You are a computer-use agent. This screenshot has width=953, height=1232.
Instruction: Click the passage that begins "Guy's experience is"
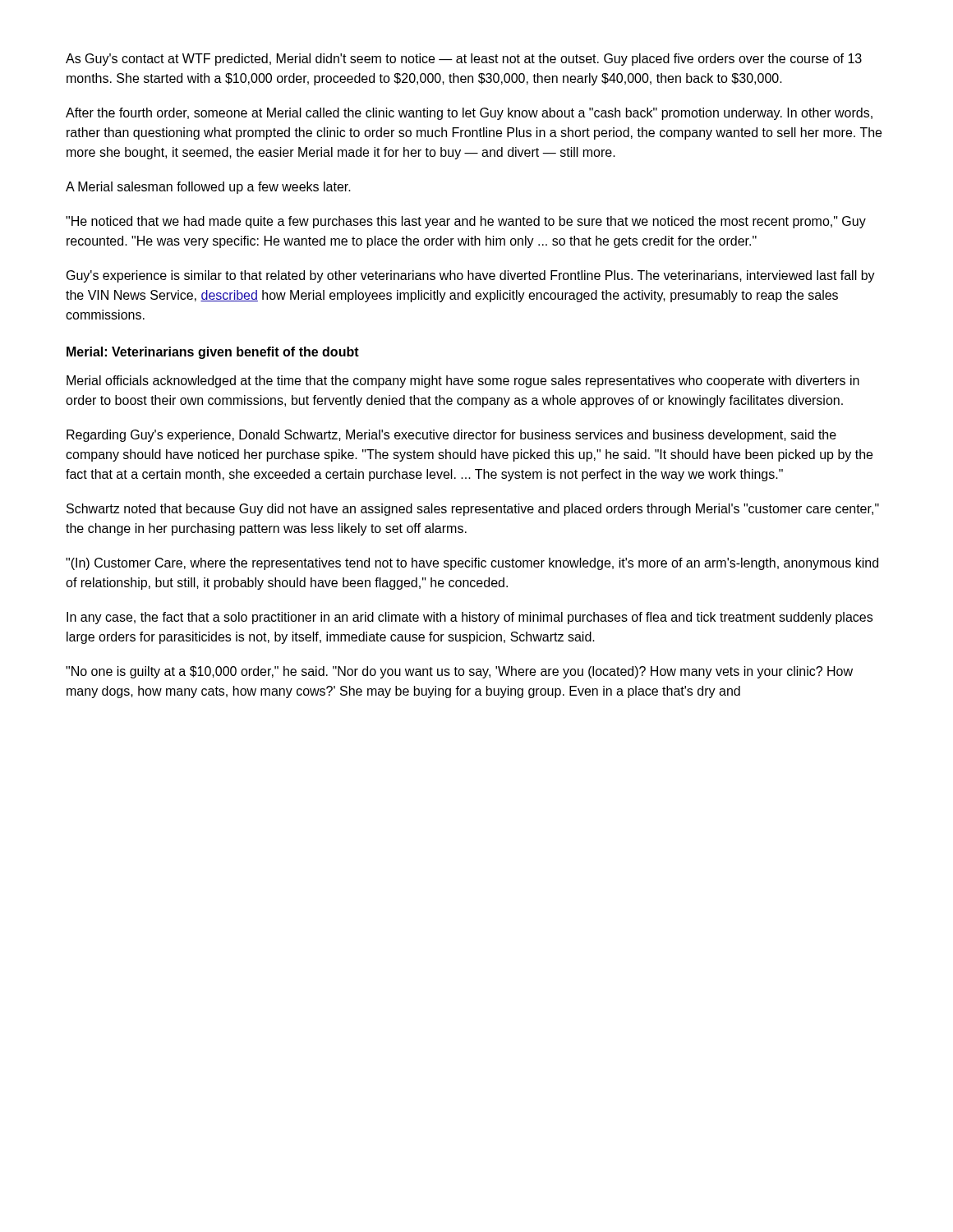click(x=470, y=295)
